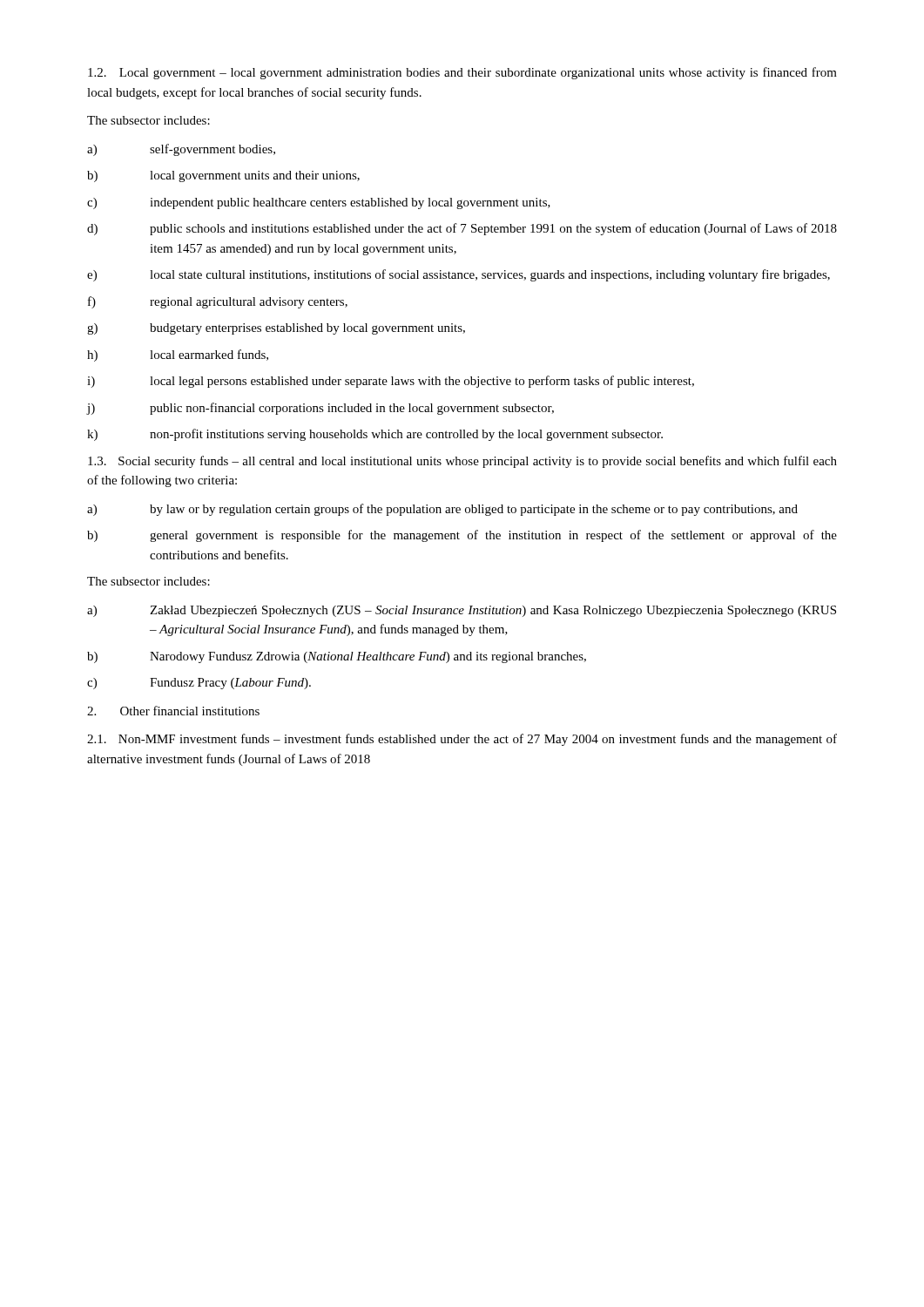This screenshot has height=1307, width=924.
Task: Select the list item with the text "d) public schools and"
Action: 462,238
